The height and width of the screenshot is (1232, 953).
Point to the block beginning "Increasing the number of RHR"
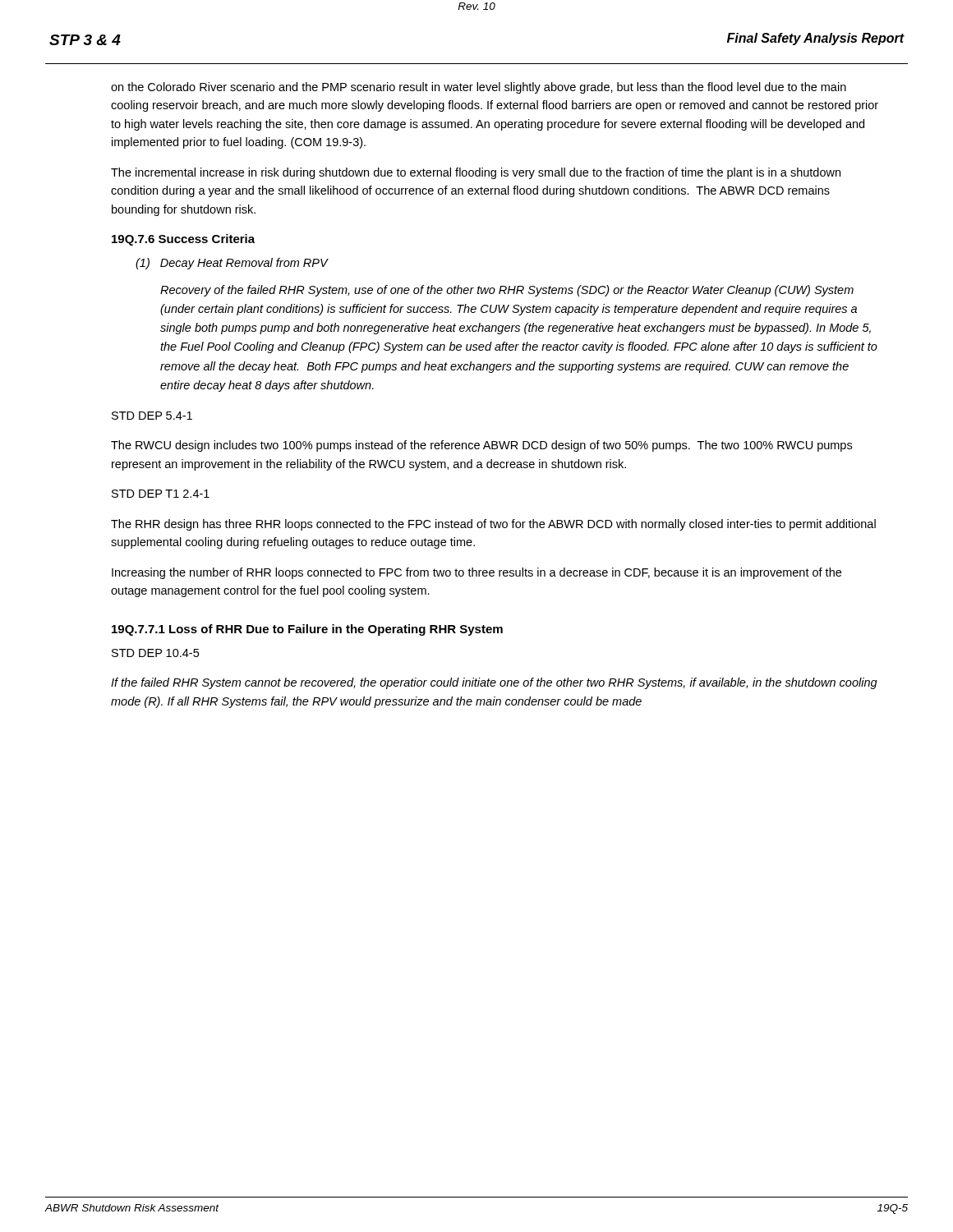[476, 581]
